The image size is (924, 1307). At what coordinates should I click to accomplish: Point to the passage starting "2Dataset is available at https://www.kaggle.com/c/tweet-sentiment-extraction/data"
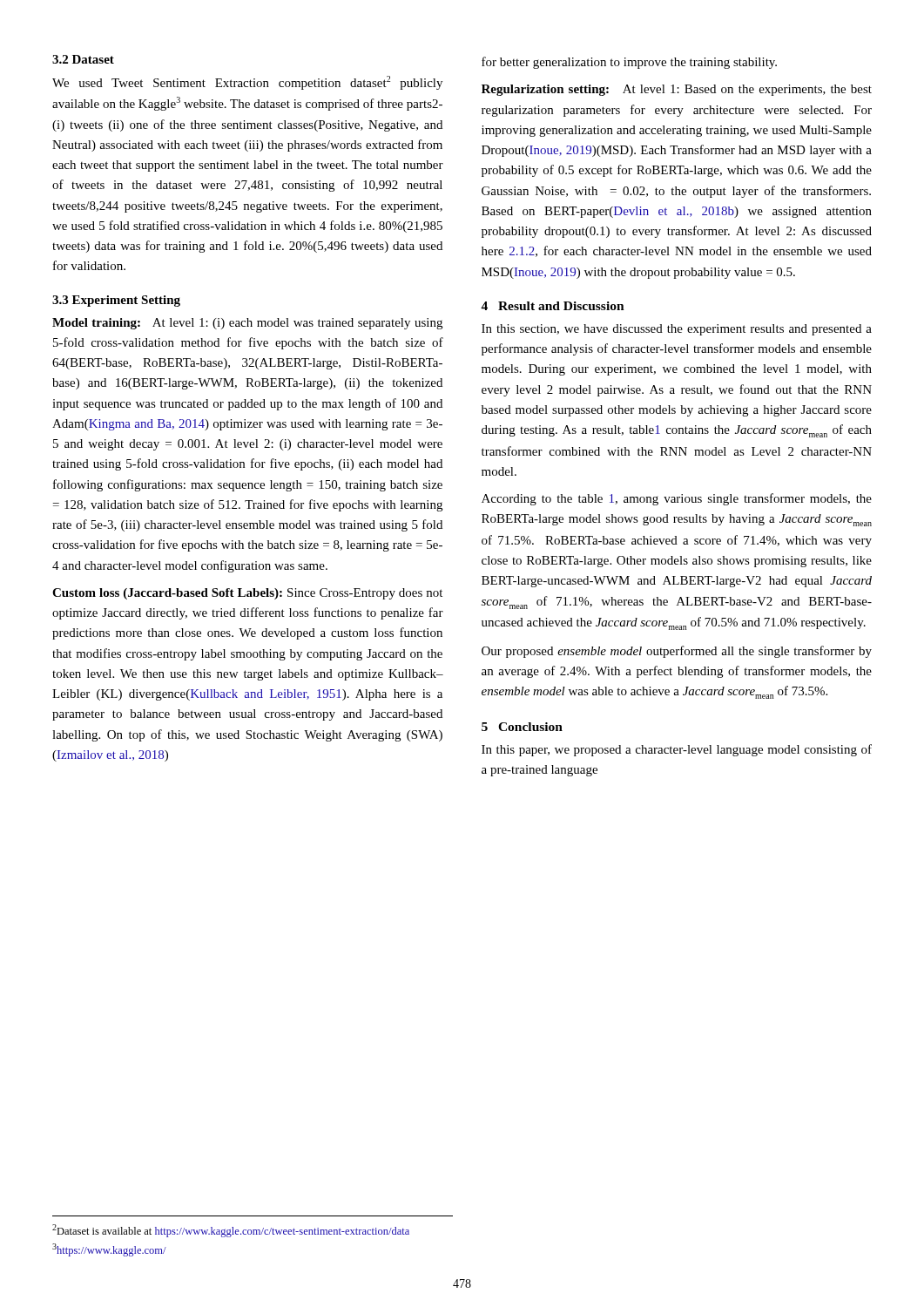(253, 1240)
